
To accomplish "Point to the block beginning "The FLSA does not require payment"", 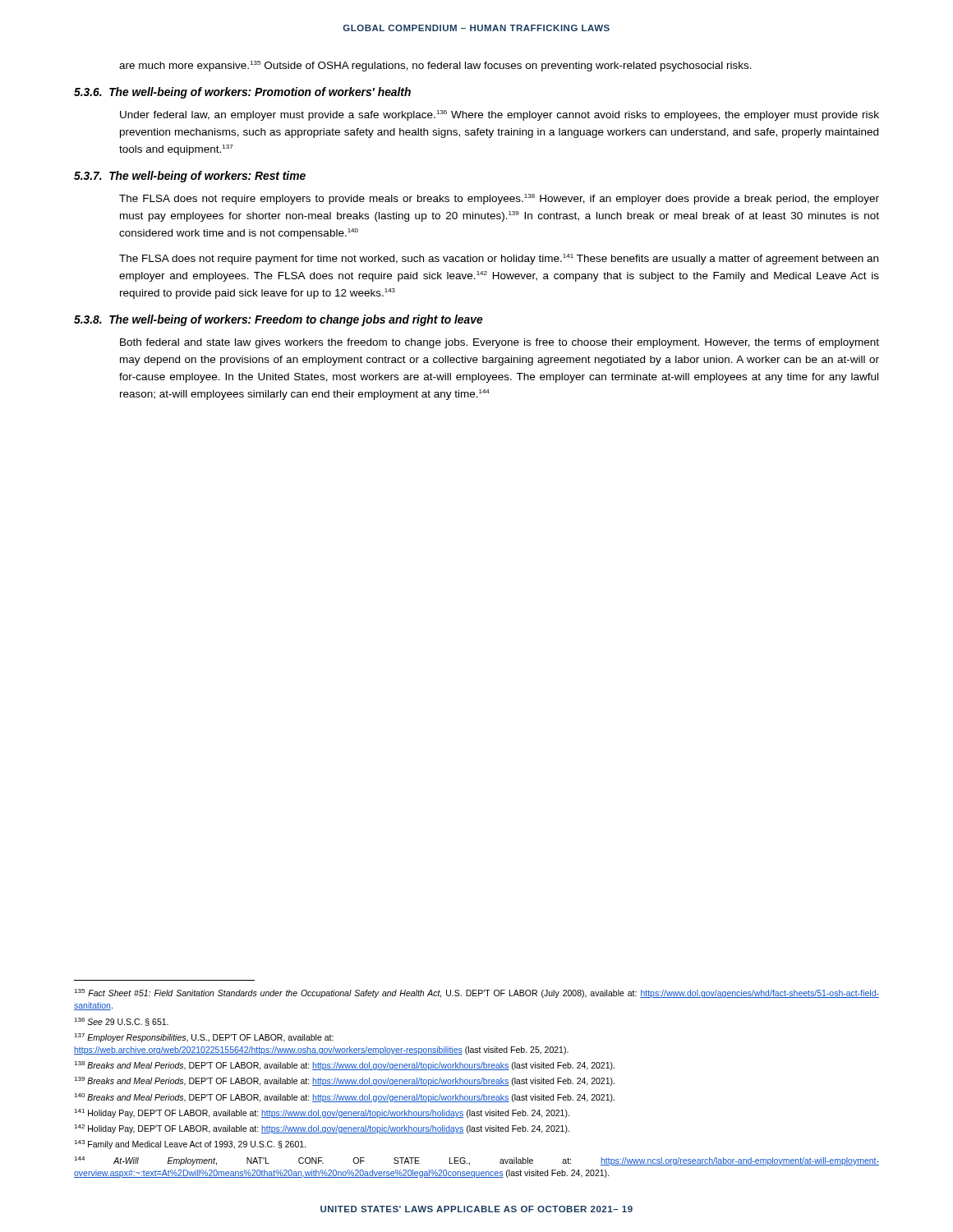I will 499,276.
